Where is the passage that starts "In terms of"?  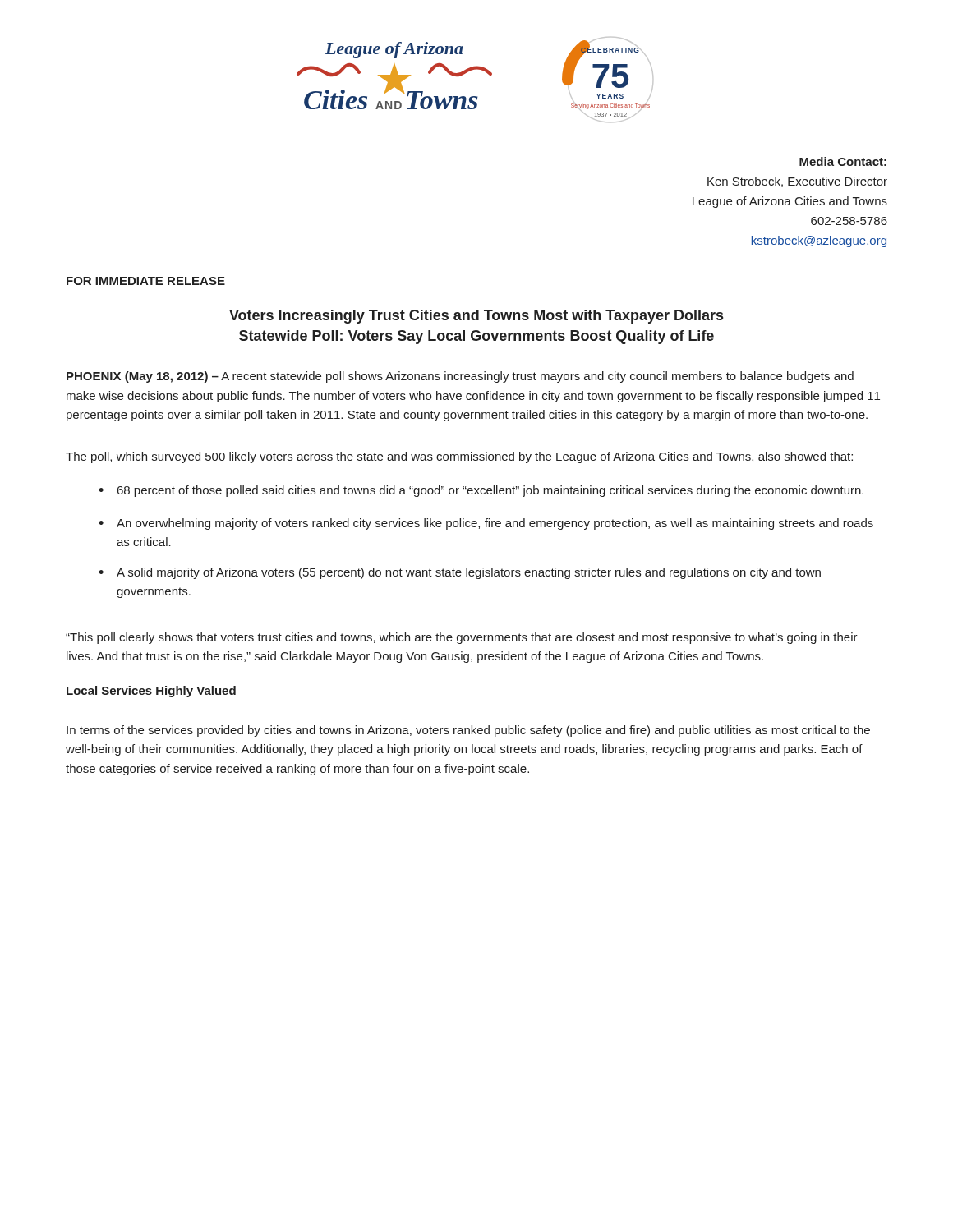click(x=468, y=749)
